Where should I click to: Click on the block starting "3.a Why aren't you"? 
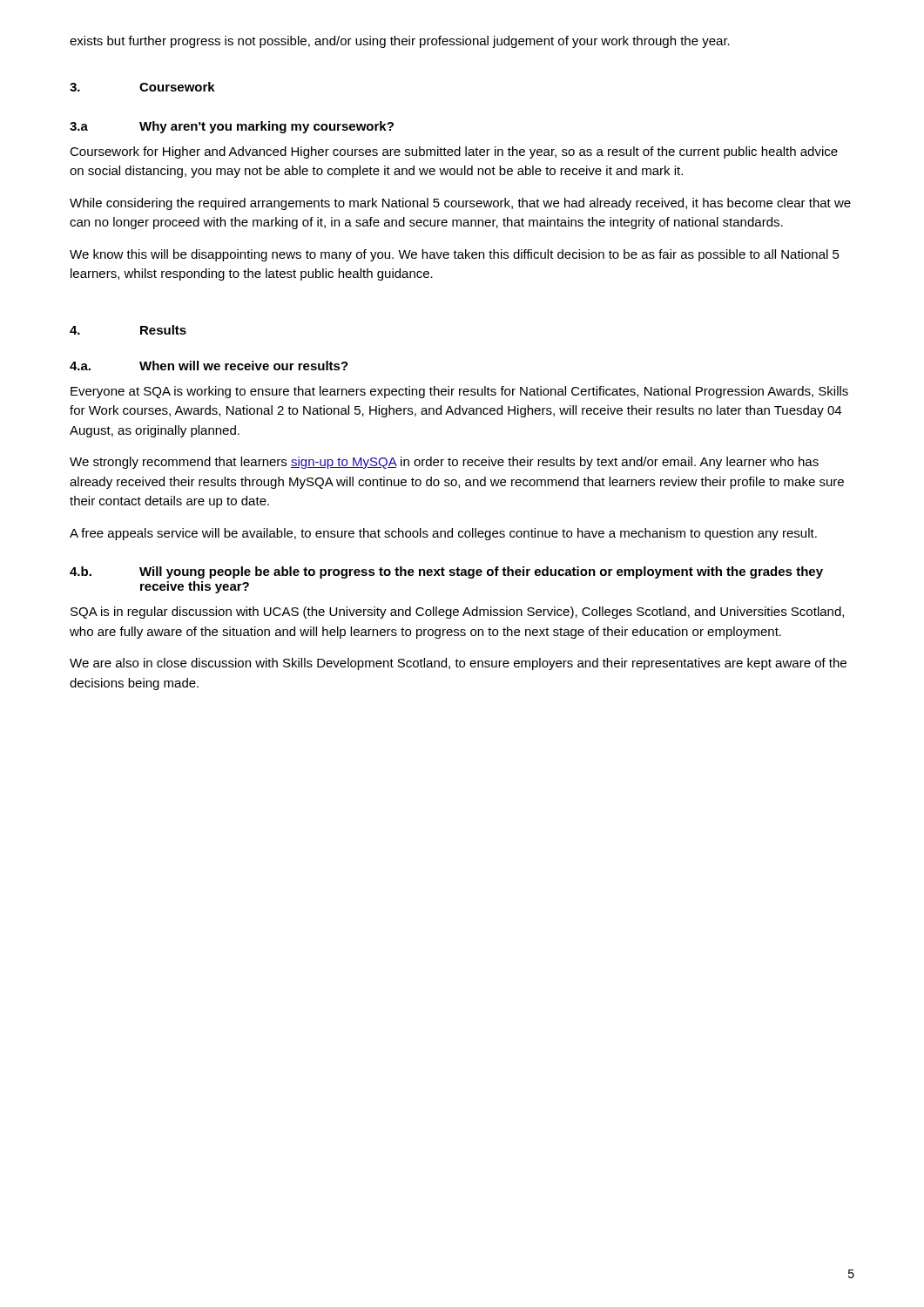tap(232, 125)
